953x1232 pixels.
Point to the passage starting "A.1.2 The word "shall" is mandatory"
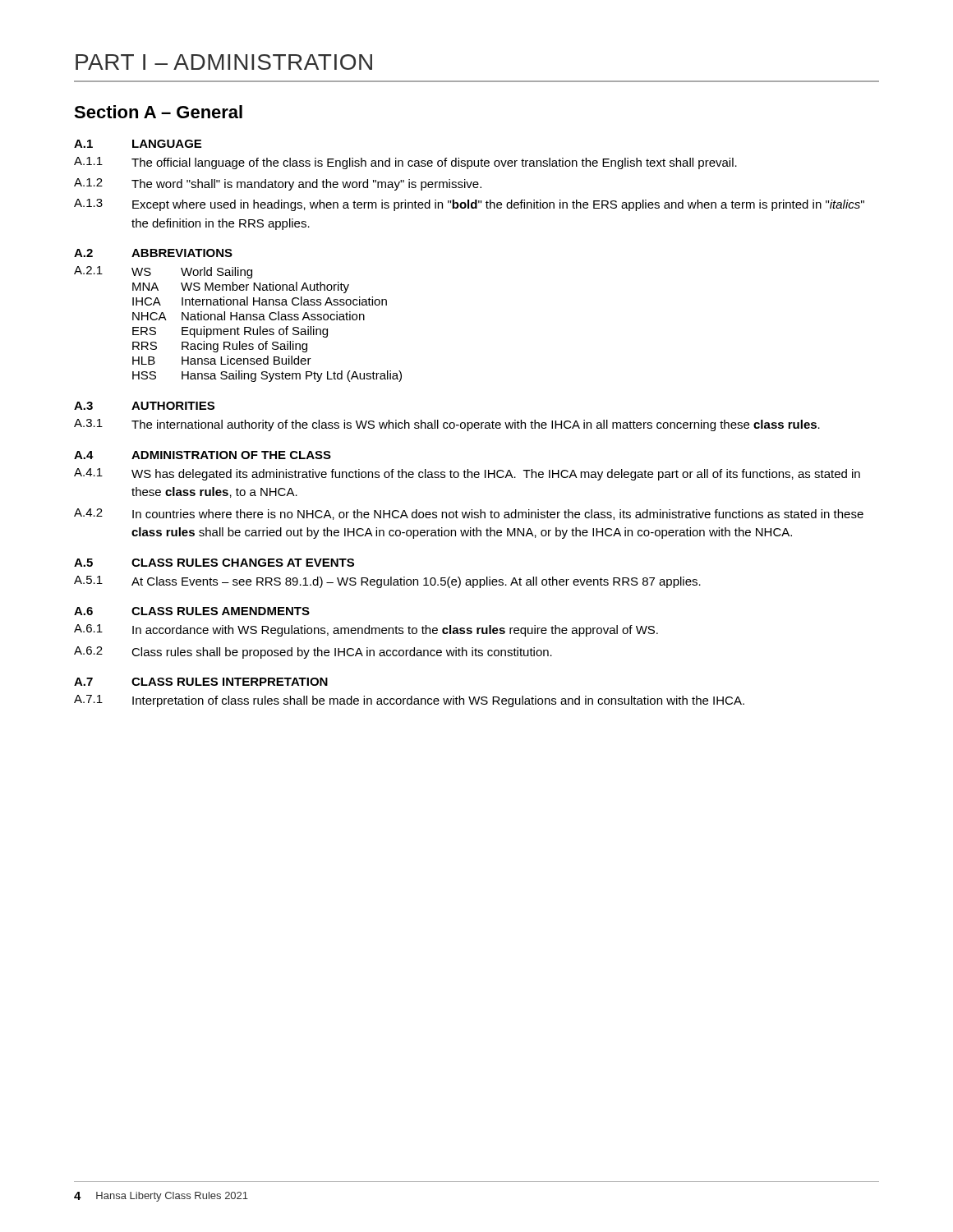point(476,184)
